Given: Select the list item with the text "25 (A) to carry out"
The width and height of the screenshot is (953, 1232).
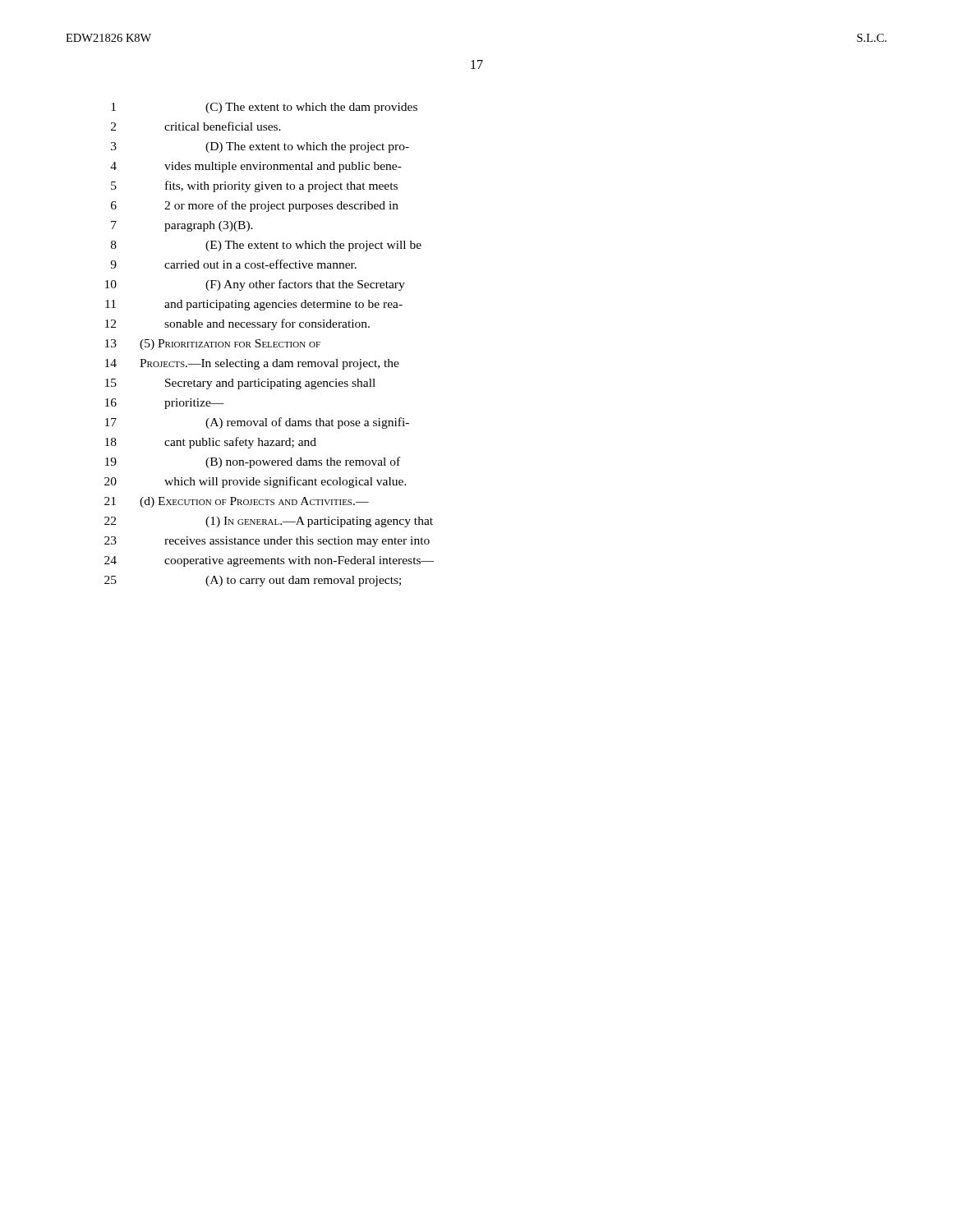Looking at the screenshot, I should [x=253, y=581].
